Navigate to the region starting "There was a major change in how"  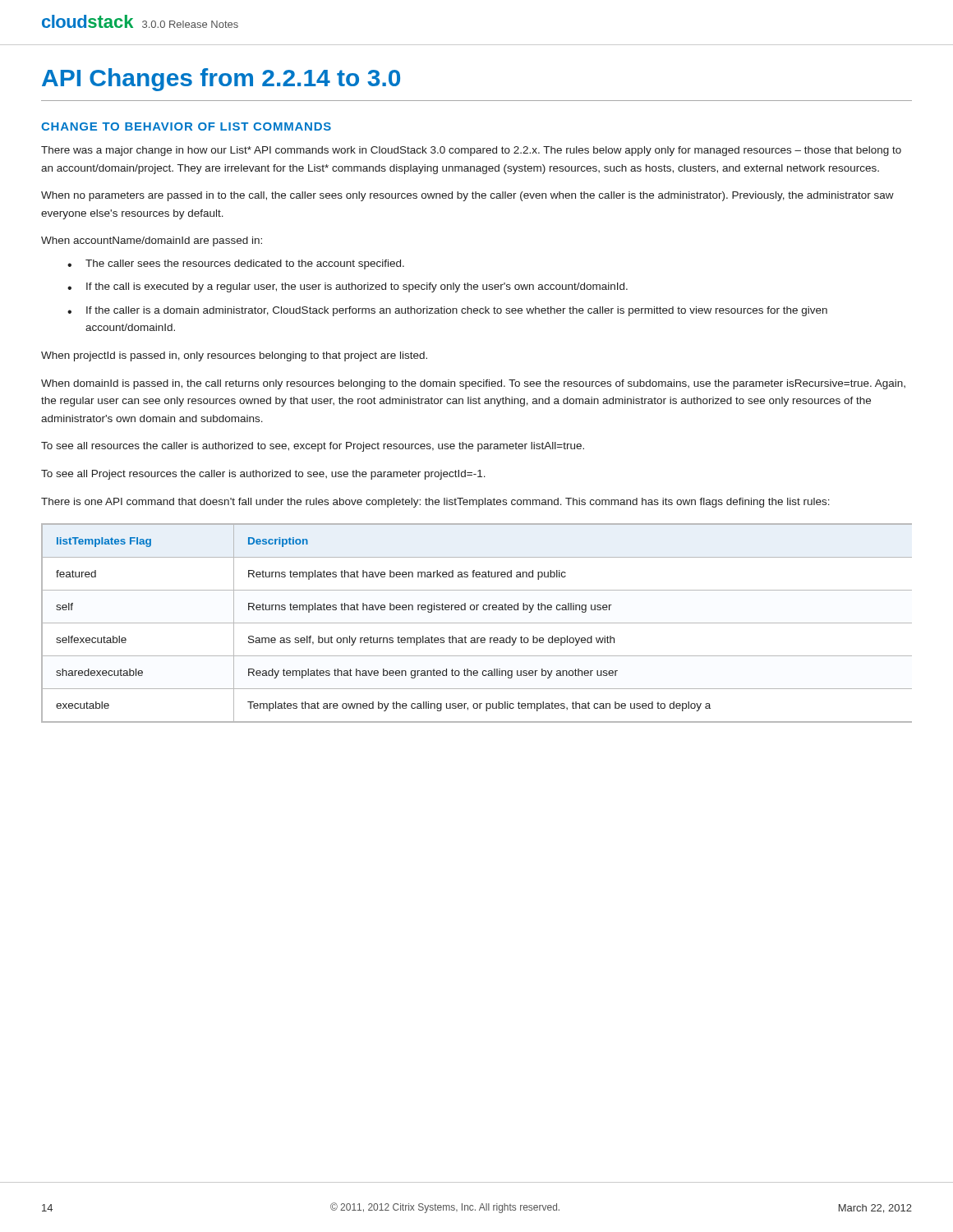(x=471, y=159)
